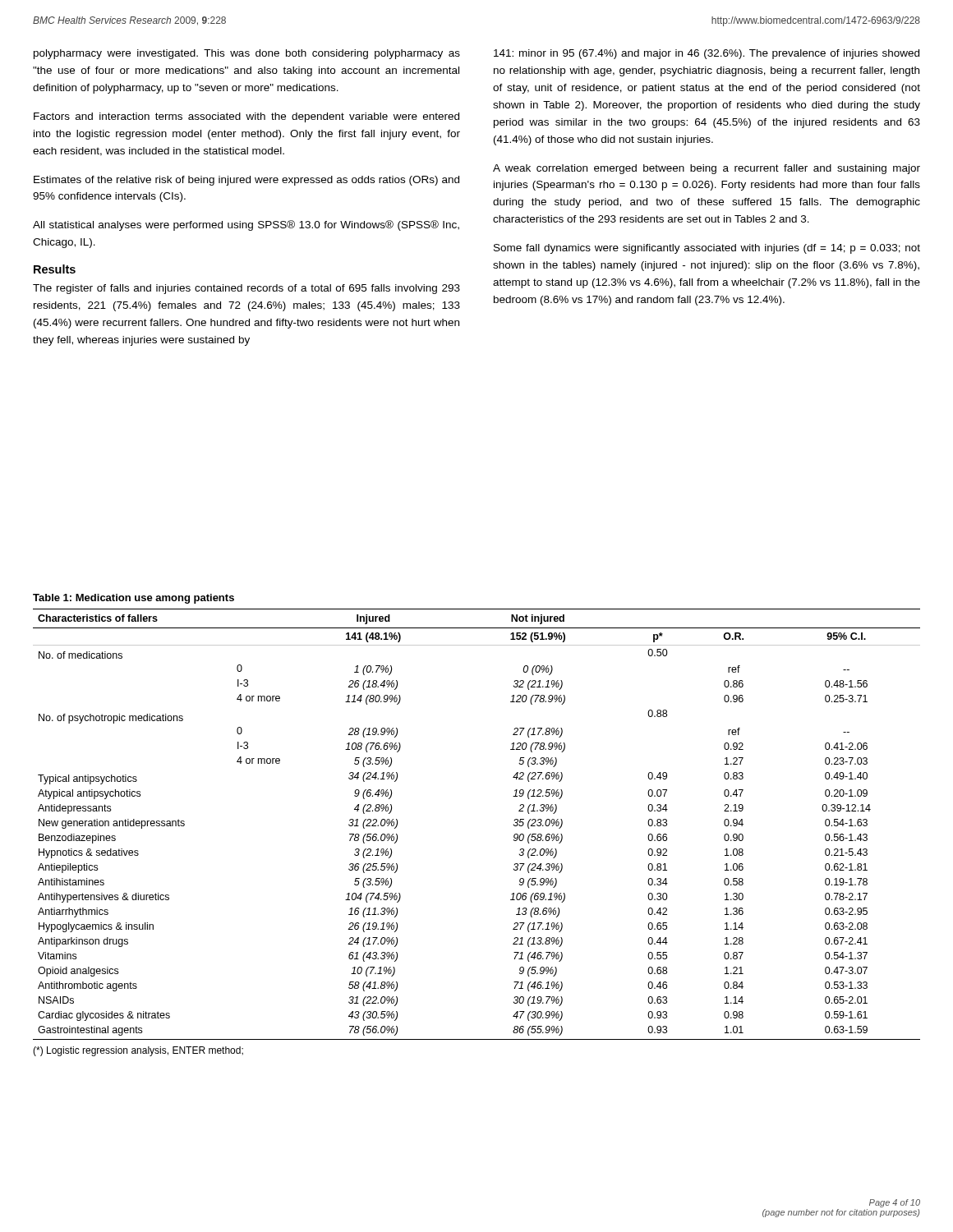Find the text block with the text "141: minor in 95 (67.4%) and"
Screen dimensions: 1232x953
(x=707, y=96)
